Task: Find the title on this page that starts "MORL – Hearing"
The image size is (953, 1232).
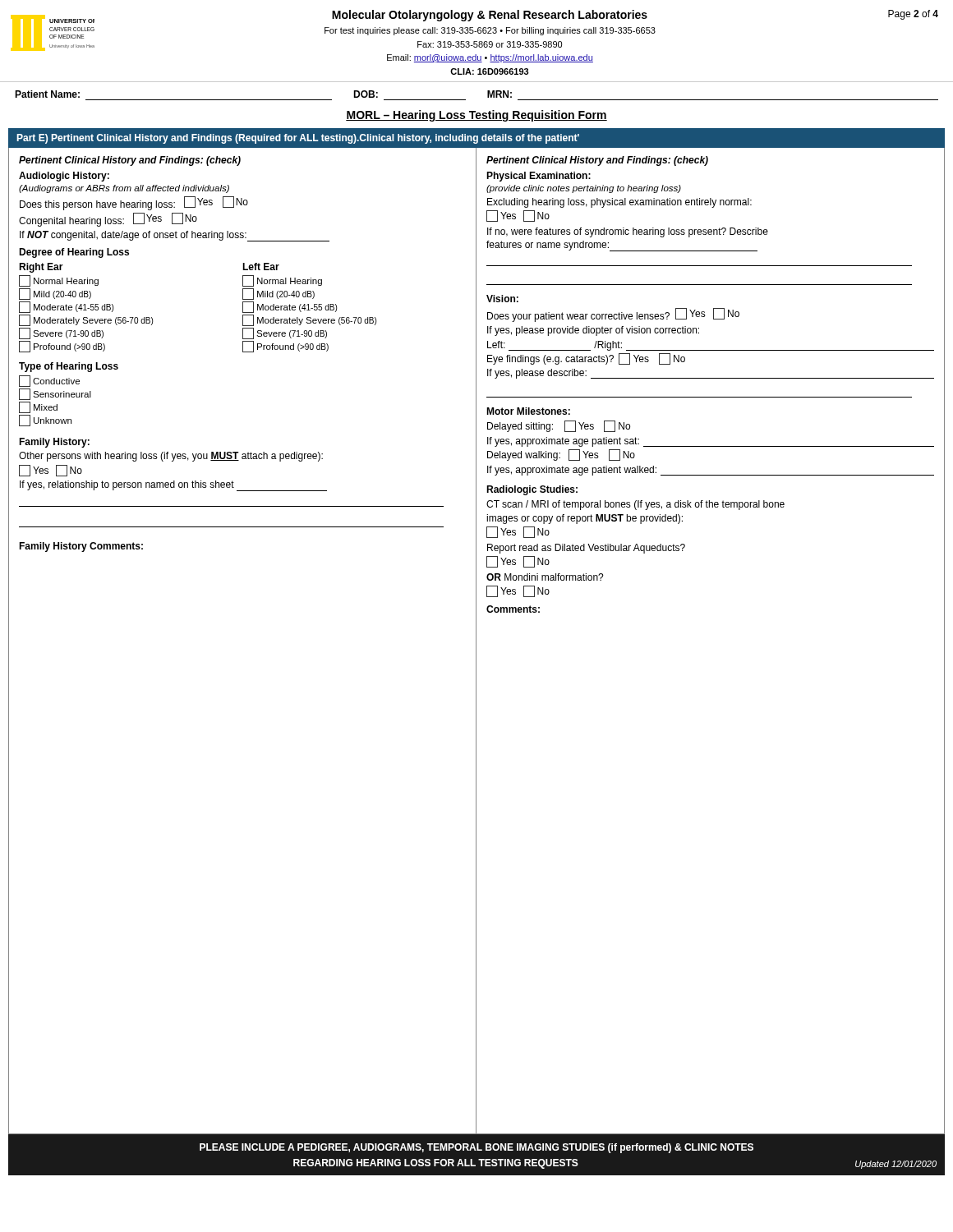Action: (x=476, y=115)
